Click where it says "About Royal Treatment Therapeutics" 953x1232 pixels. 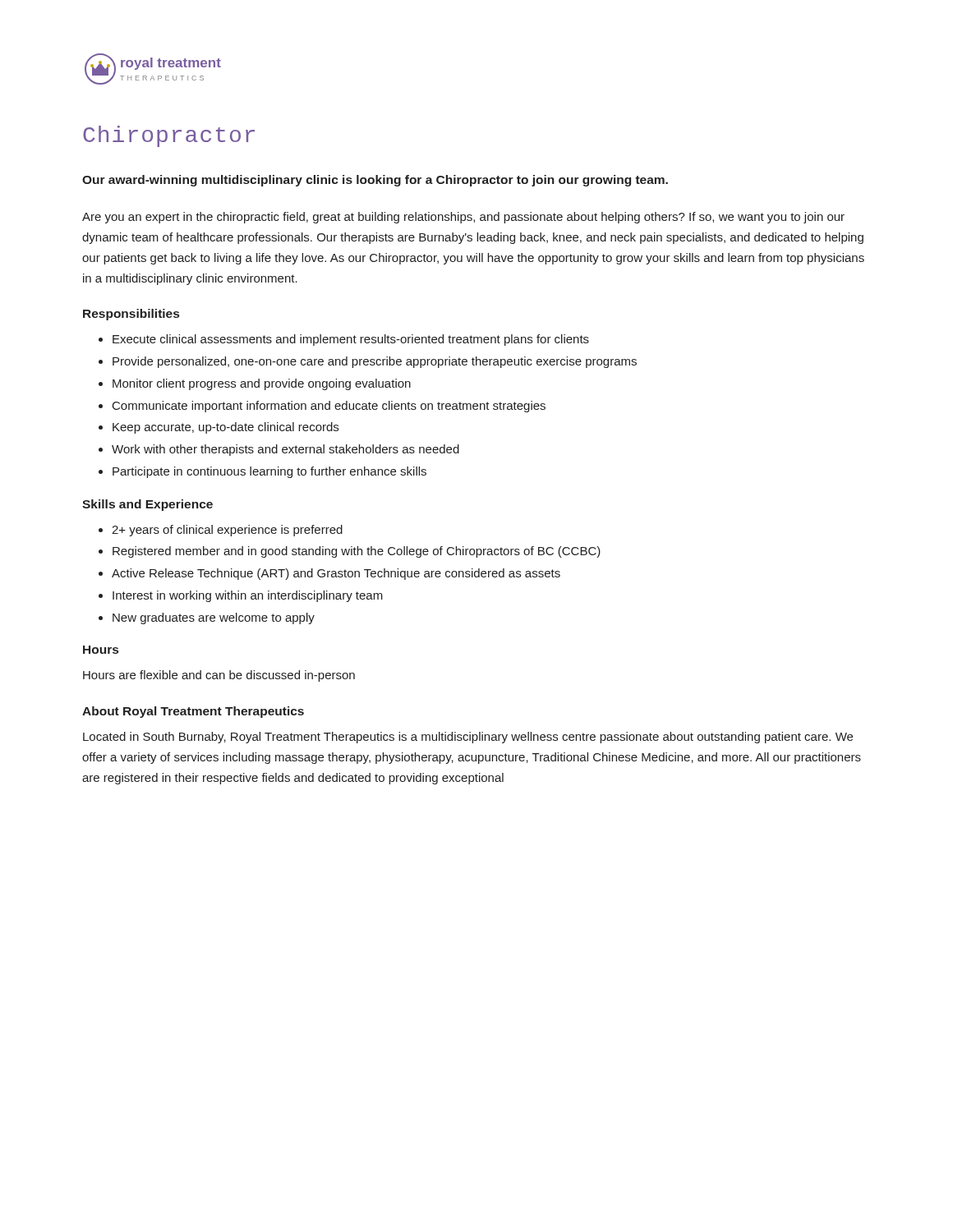coord(193,712)
